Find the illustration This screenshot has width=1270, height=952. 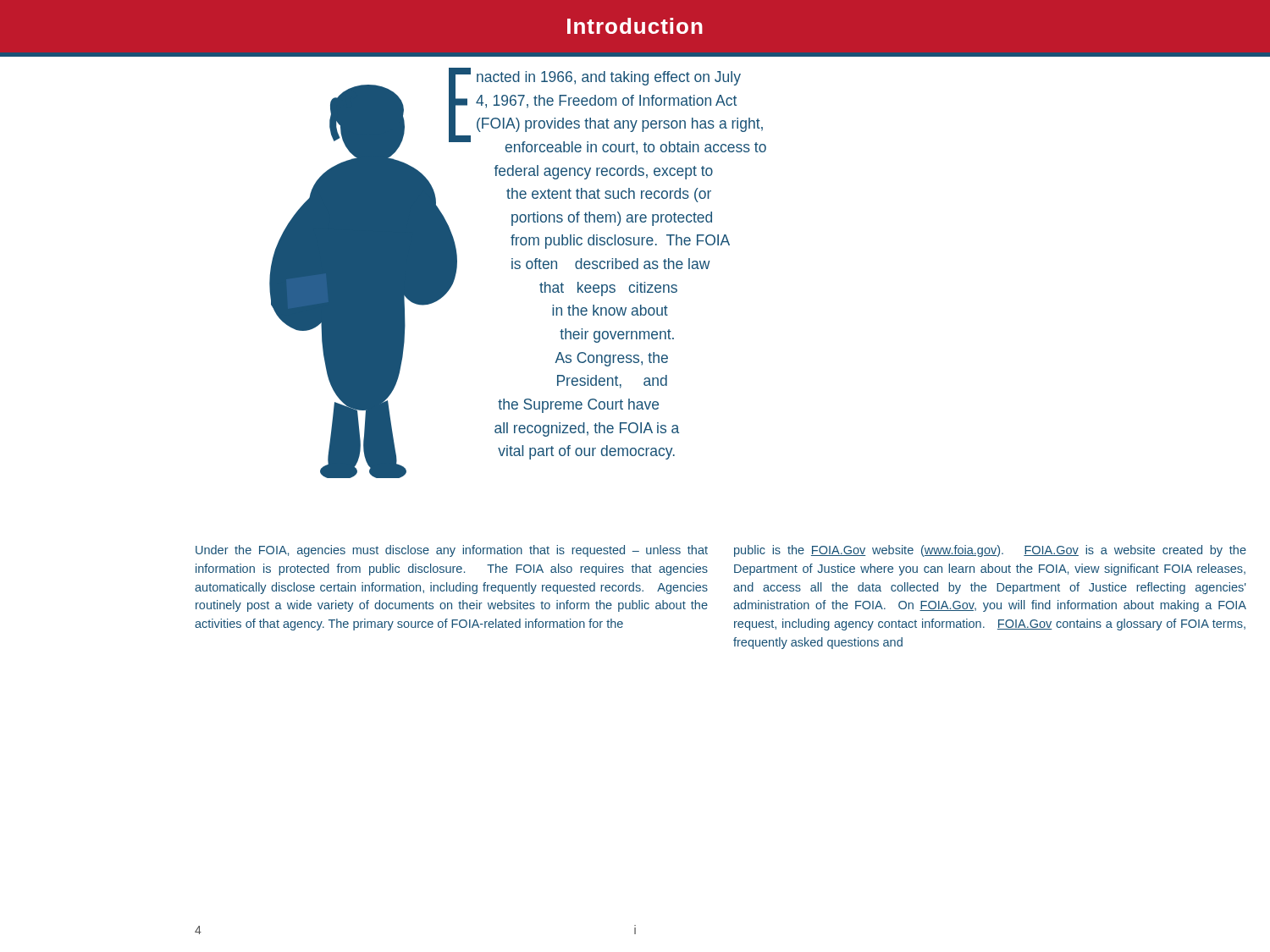click(351, 279)
